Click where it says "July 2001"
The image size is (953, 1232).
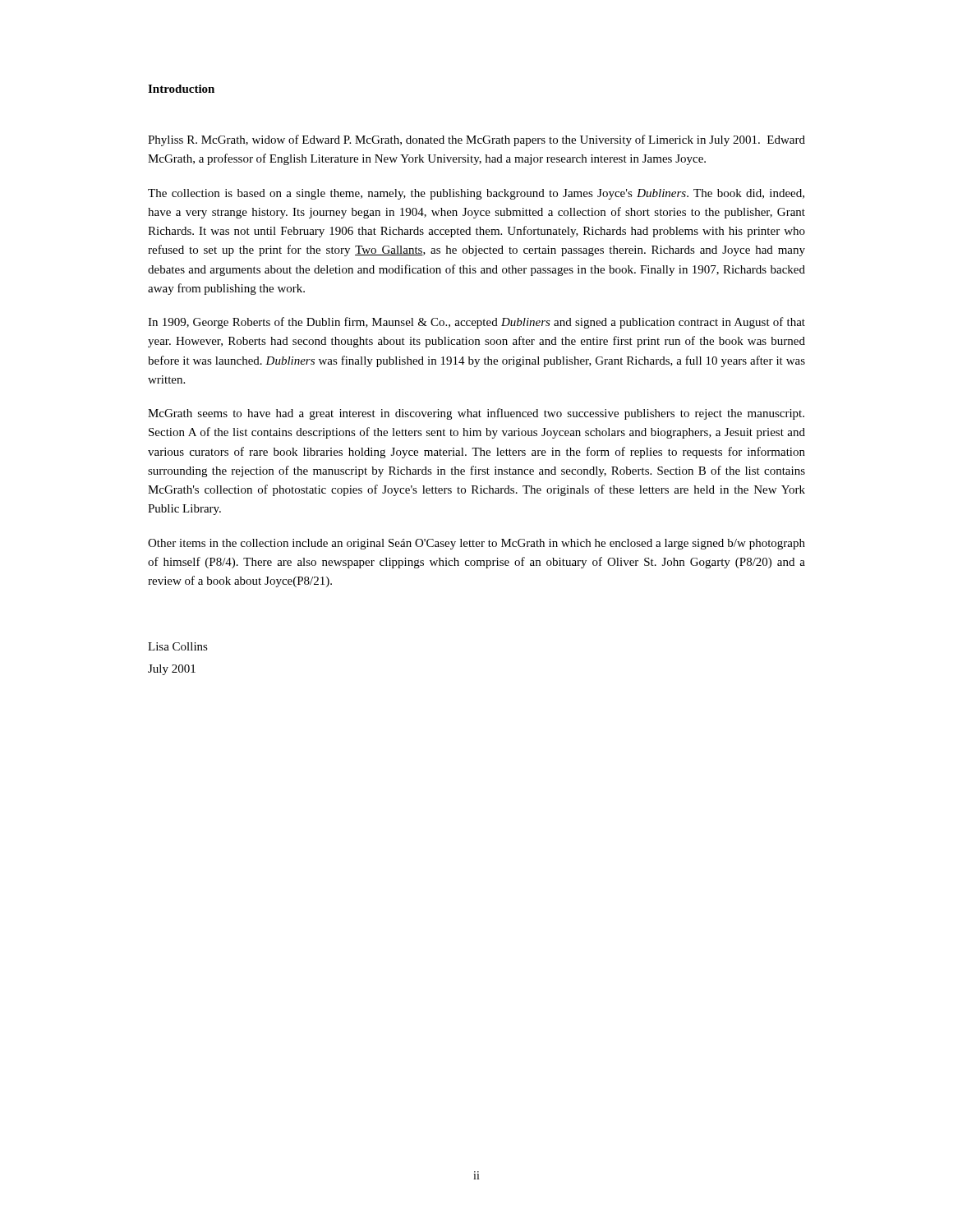[x=172, y=669]
